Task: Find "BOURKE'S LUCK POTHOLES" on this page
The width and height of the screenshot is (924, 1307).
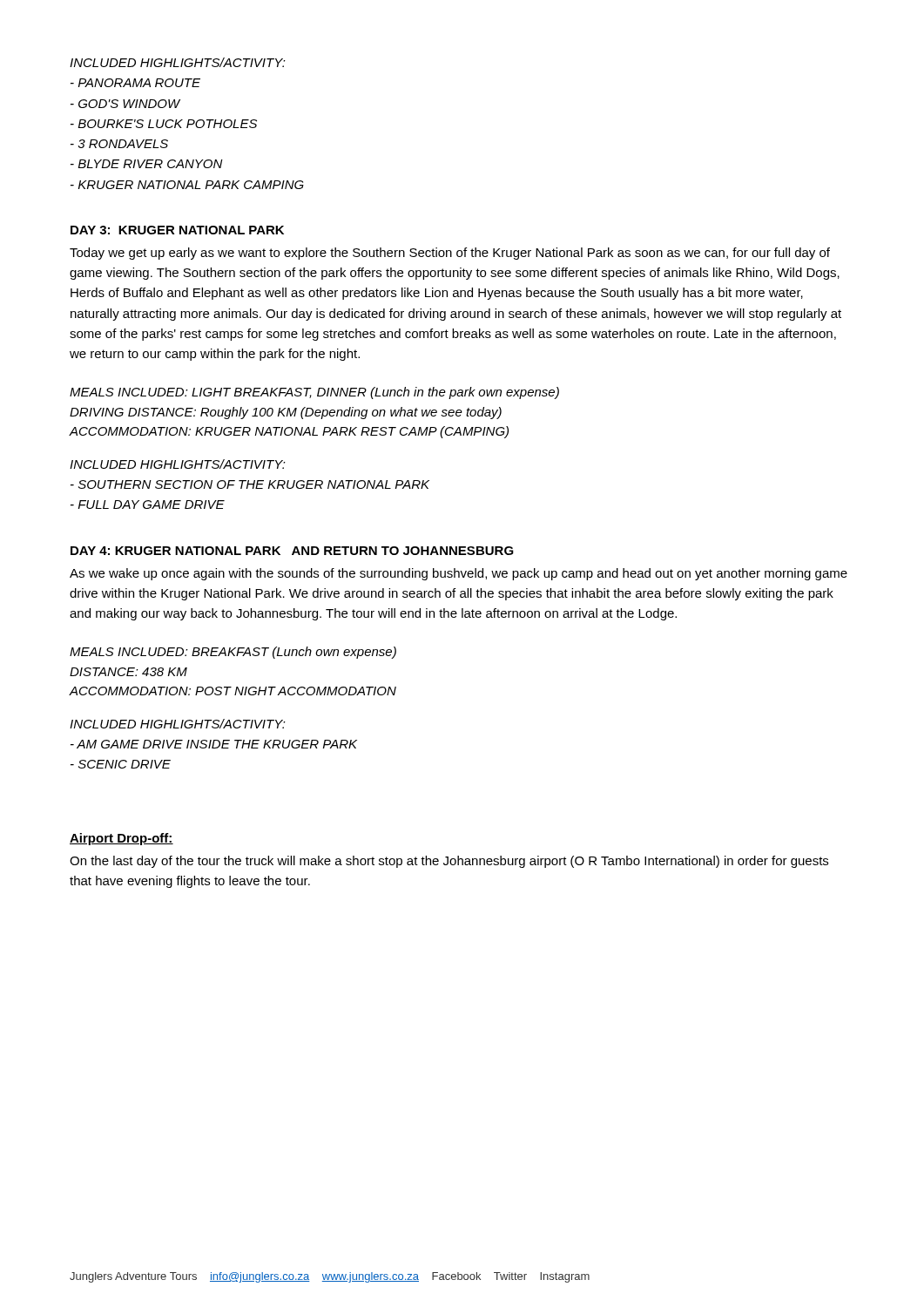Action: tap(163, 123)
